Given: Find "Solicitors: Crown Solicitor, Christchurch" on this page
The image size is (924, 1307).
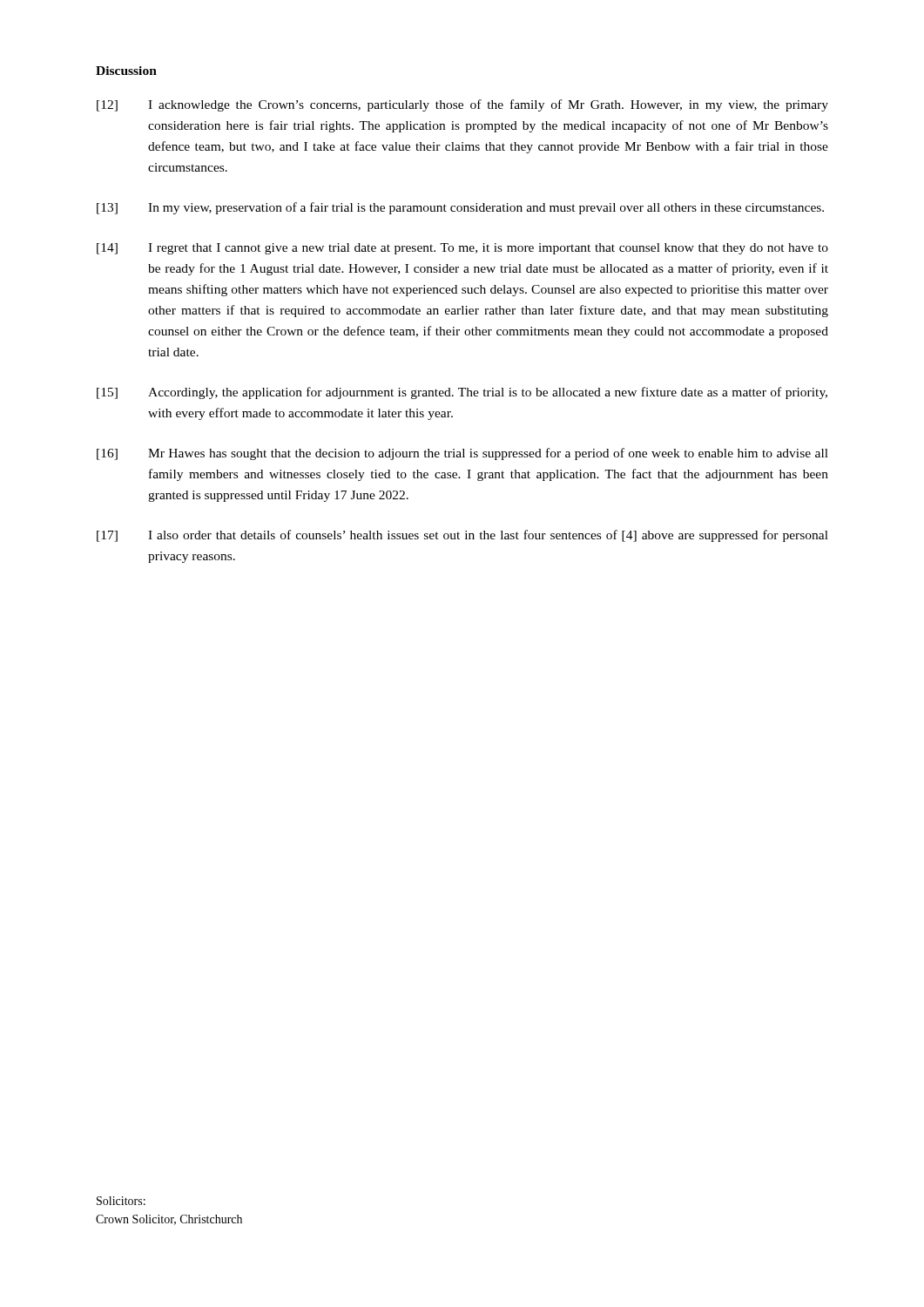Looking at the screenshot, I should [x=169, y=1210].
